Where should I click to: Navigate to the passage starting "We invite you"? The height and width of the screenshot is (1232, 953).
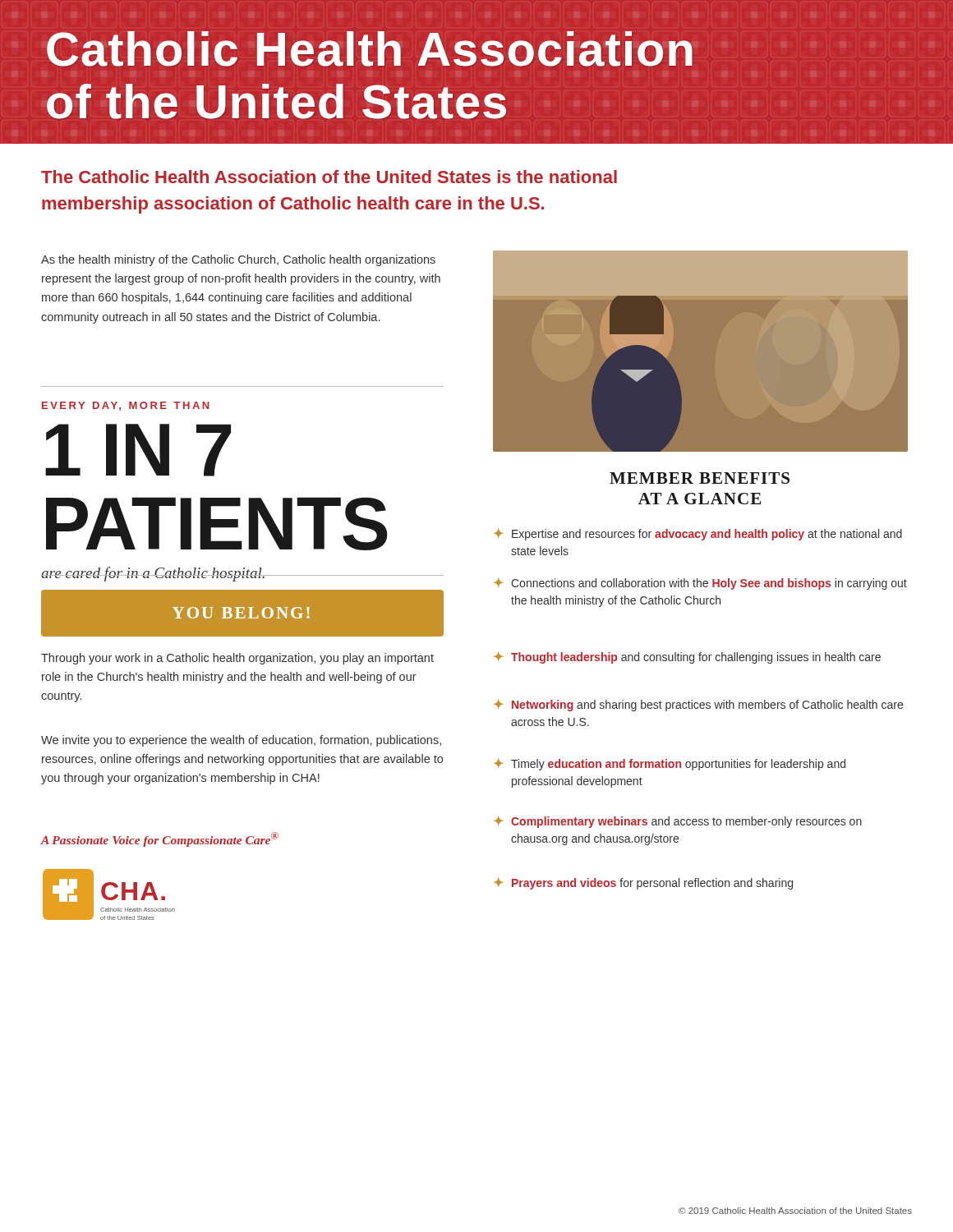pos(242,760)
